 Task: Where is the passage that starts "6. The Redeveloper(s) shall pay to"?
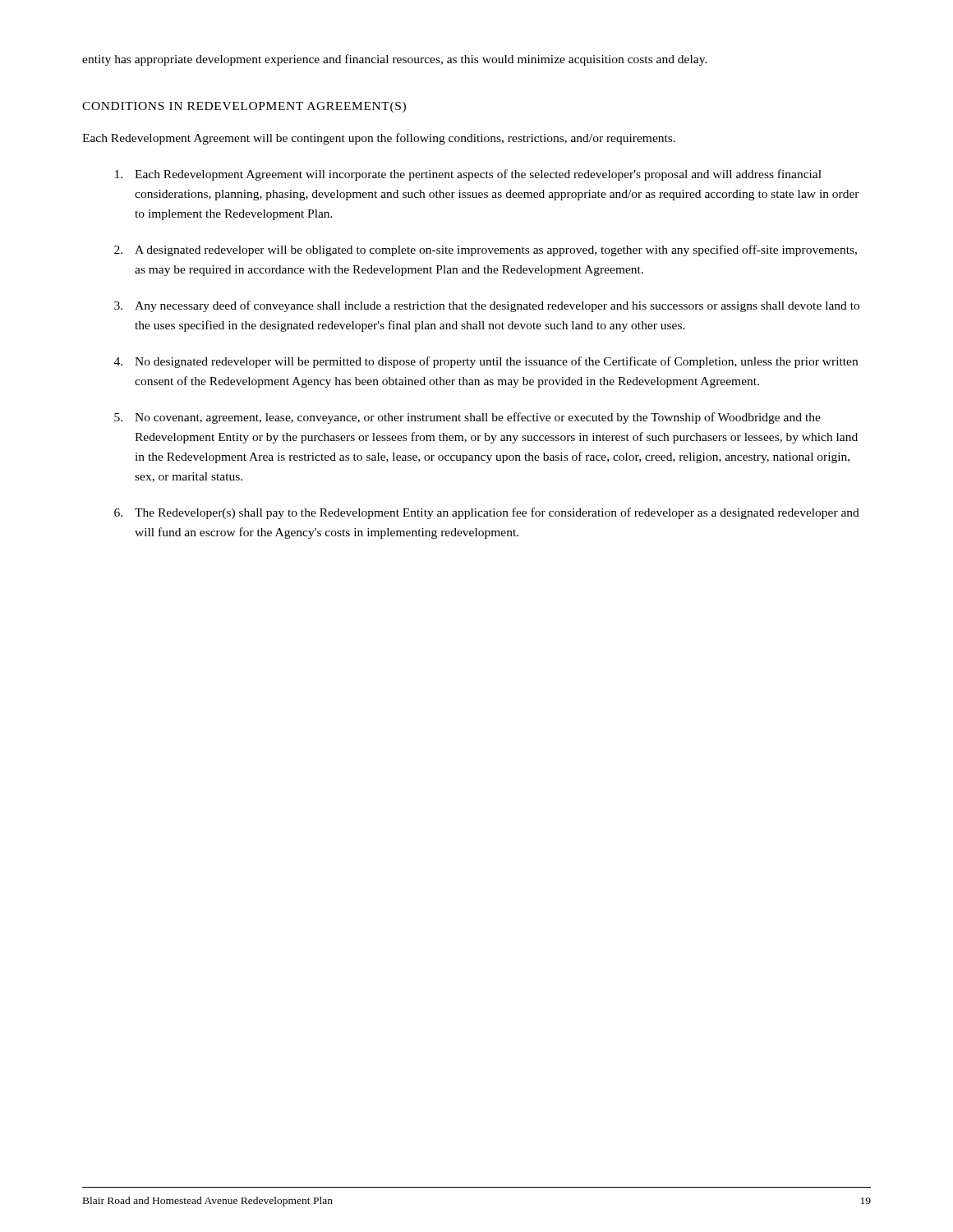point(476,523)
